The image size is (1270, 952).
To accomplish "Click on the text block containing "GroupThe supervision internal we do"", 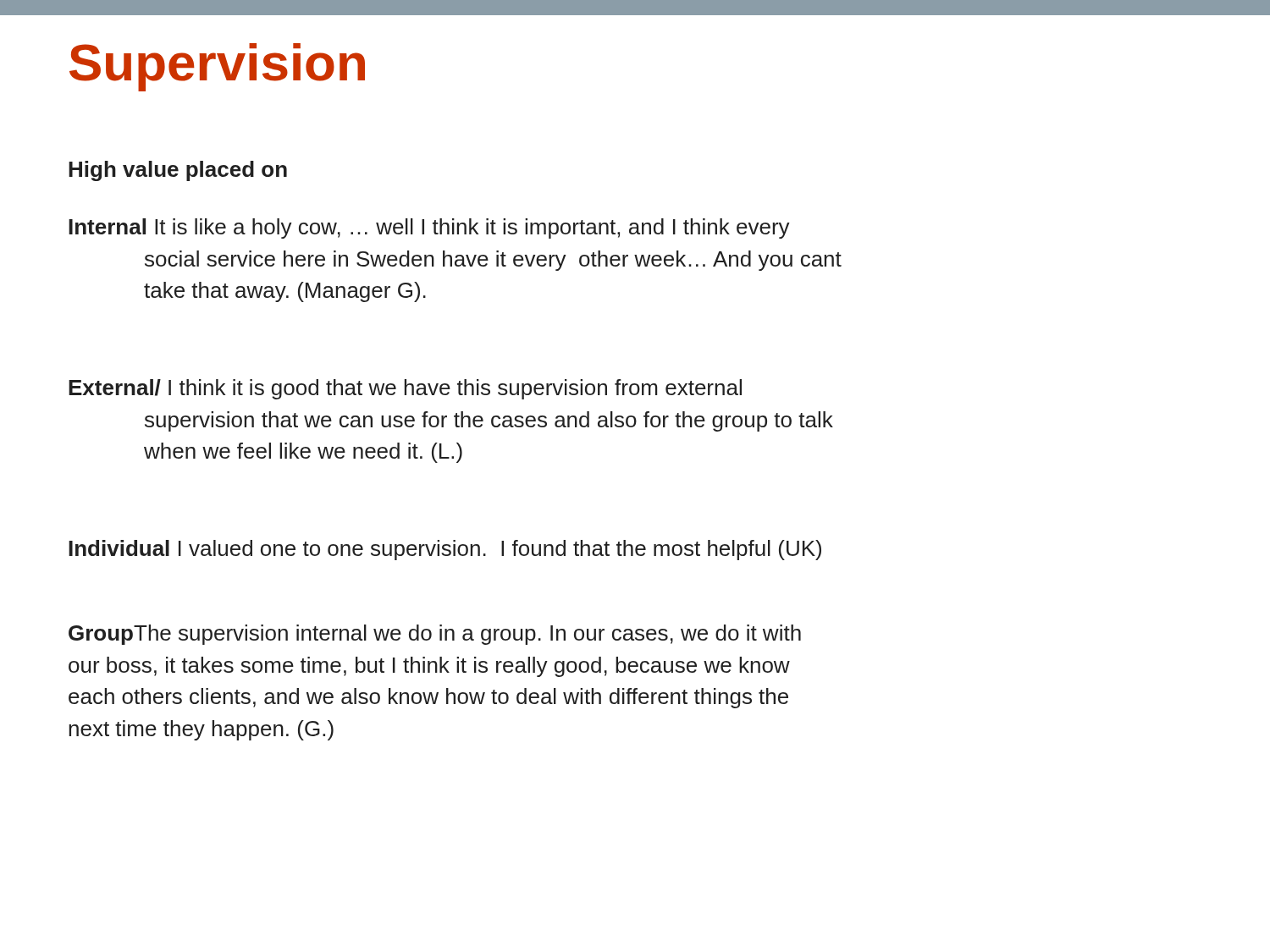I will pyautogui.click(x=435, y=681).
